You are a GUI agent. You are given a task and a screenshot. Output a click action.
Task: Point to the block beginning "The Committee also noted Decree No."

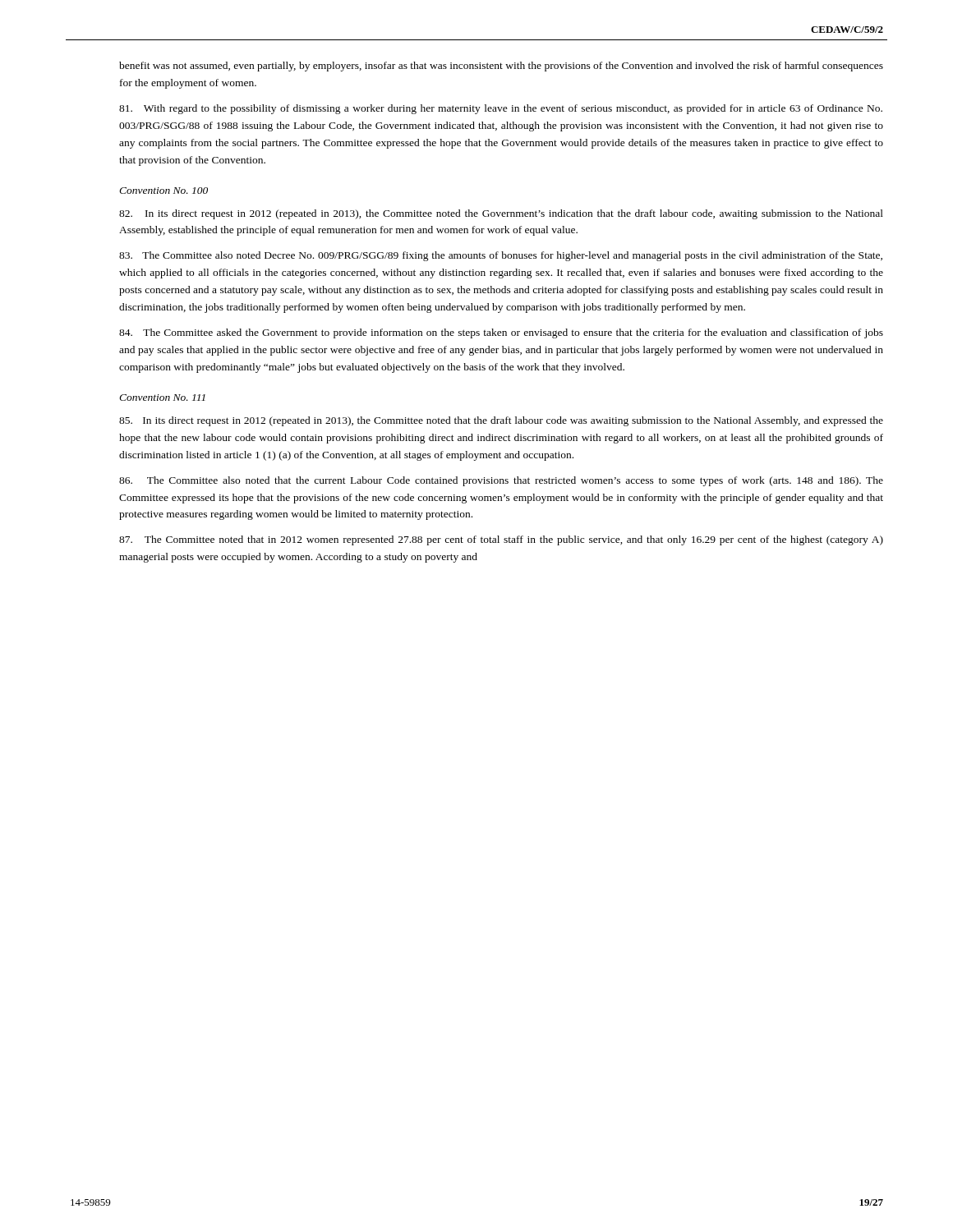pyautogui.click(x=501, y=281)
